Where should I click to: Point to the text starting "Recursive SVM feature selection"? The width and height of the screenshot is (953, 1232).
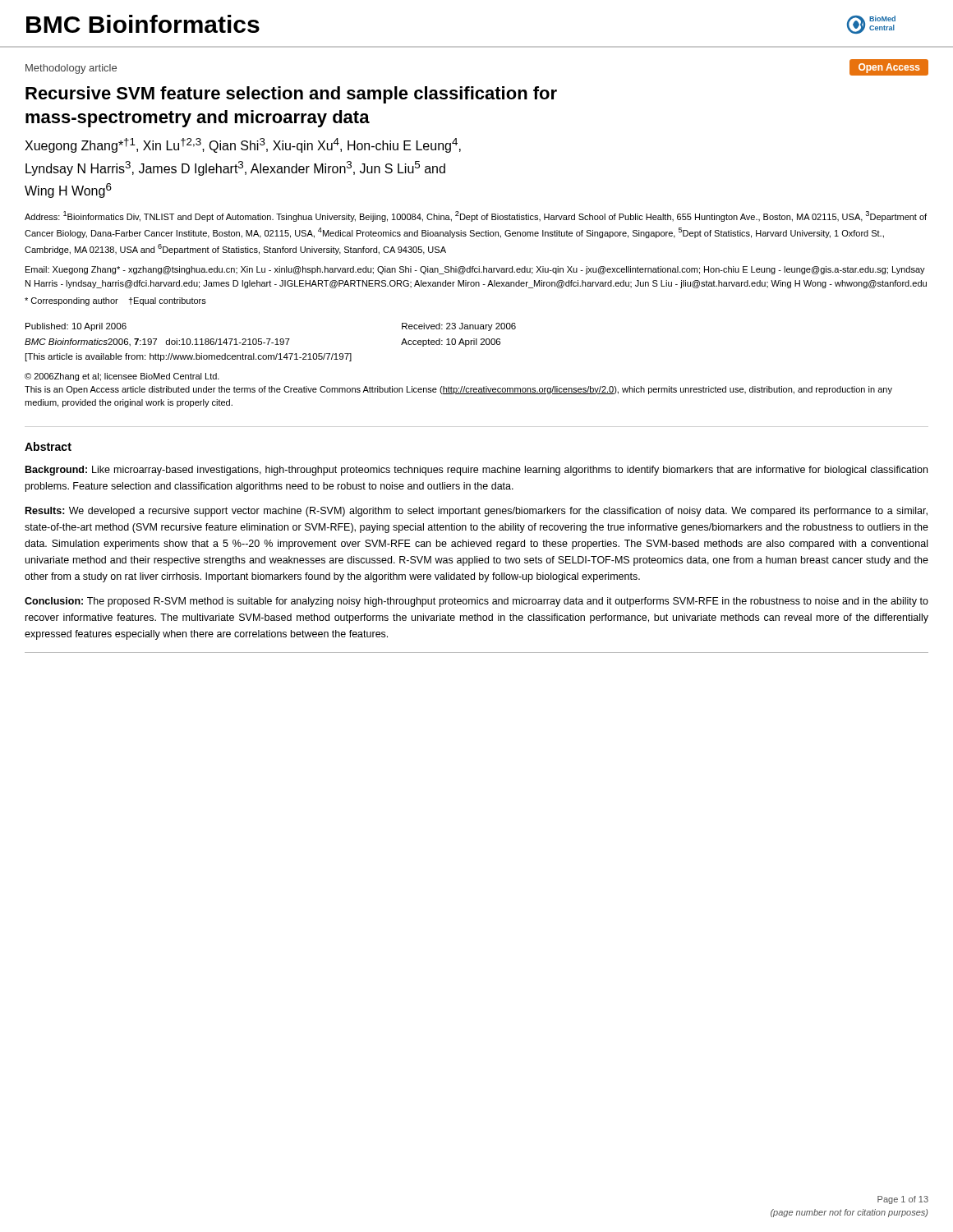[x=291, y=105]
